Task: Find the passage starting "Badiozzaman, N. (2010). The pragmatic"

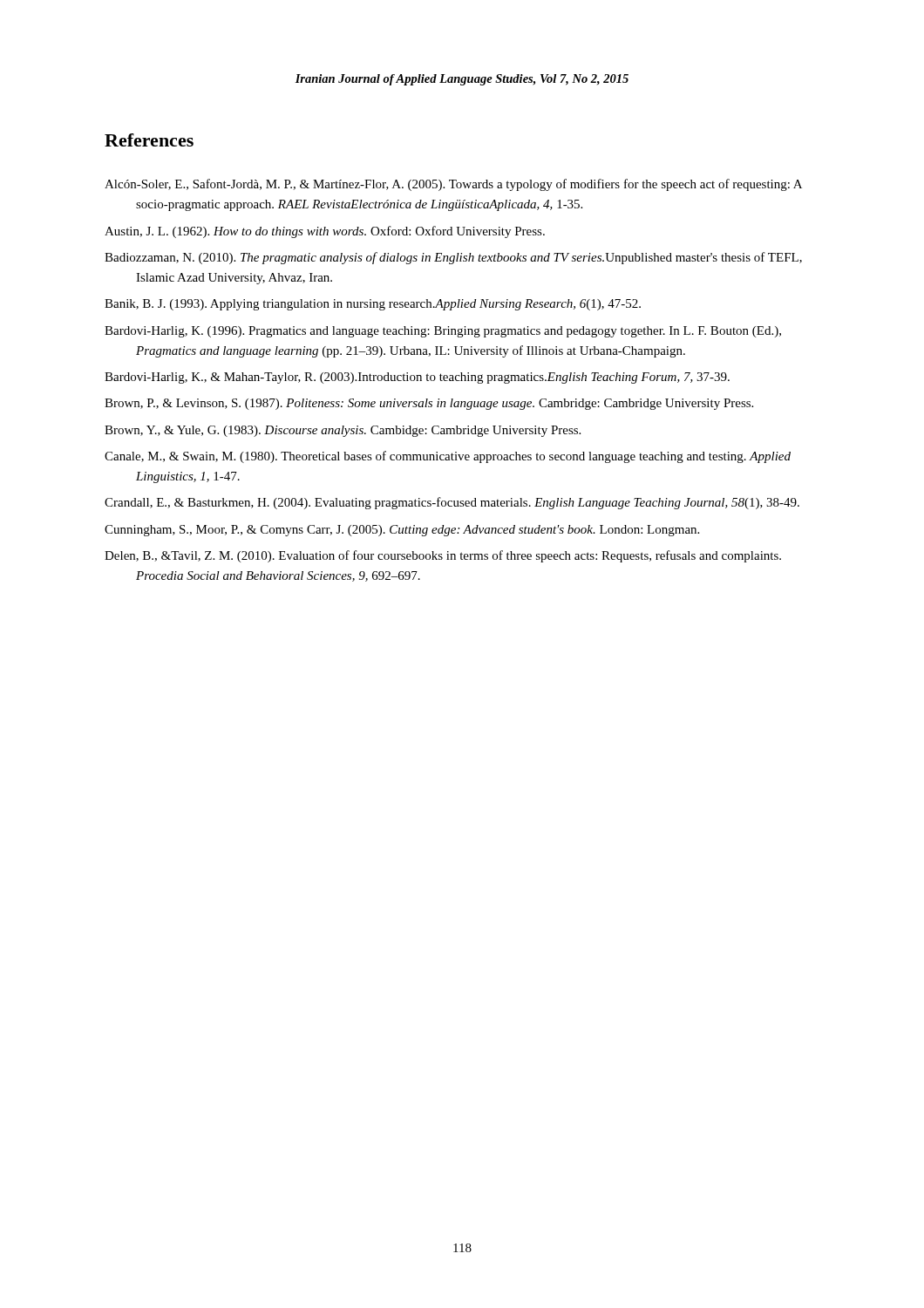Action: [x=453, y=267]
